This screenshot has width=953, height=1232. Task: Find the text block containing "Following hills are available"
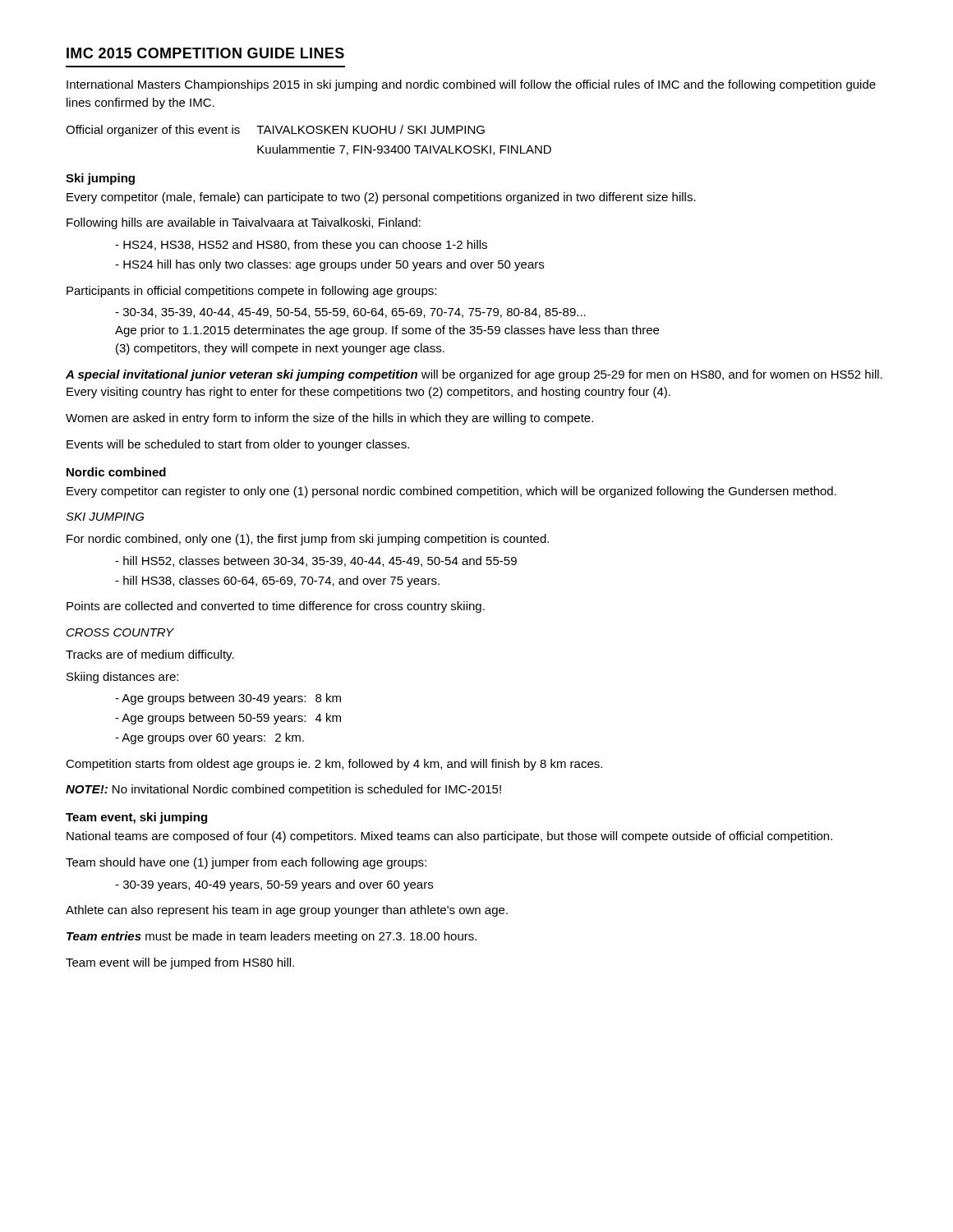pos(244,222)
